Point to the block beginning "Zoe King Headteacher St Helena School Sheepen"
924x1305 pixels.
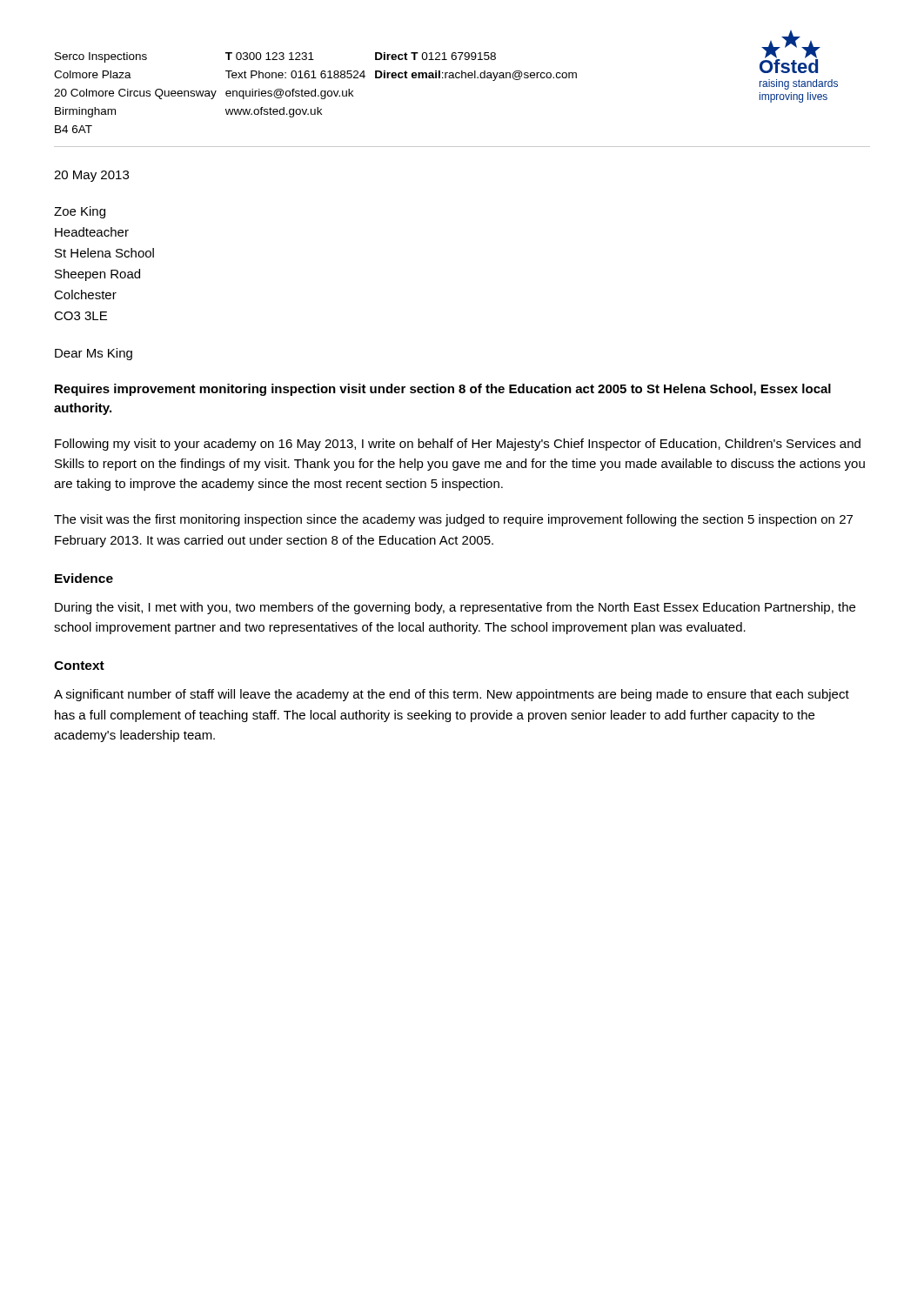(104, 263)
